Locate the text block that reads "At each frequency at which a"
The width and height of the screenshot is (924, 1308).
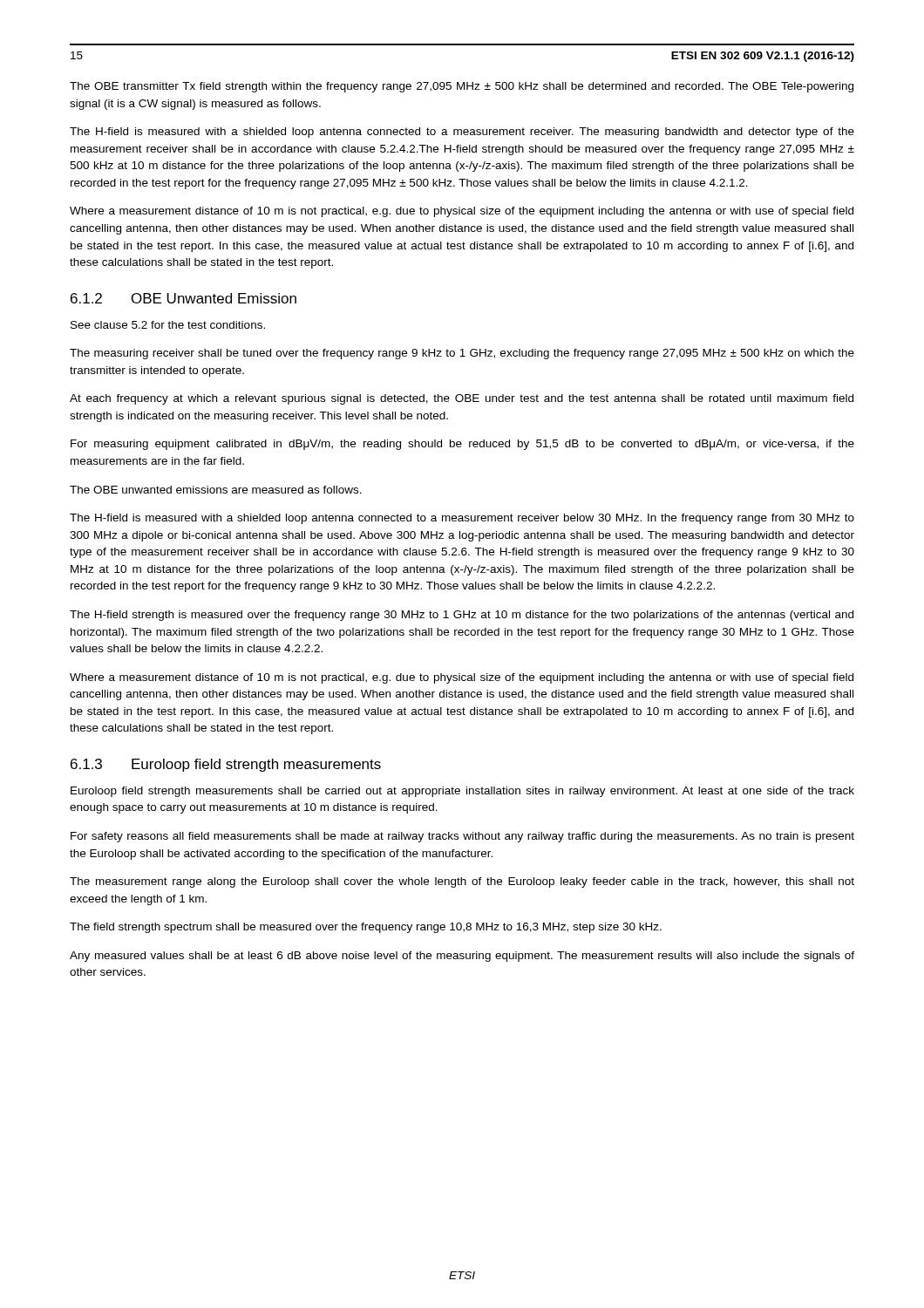(462, 407)
